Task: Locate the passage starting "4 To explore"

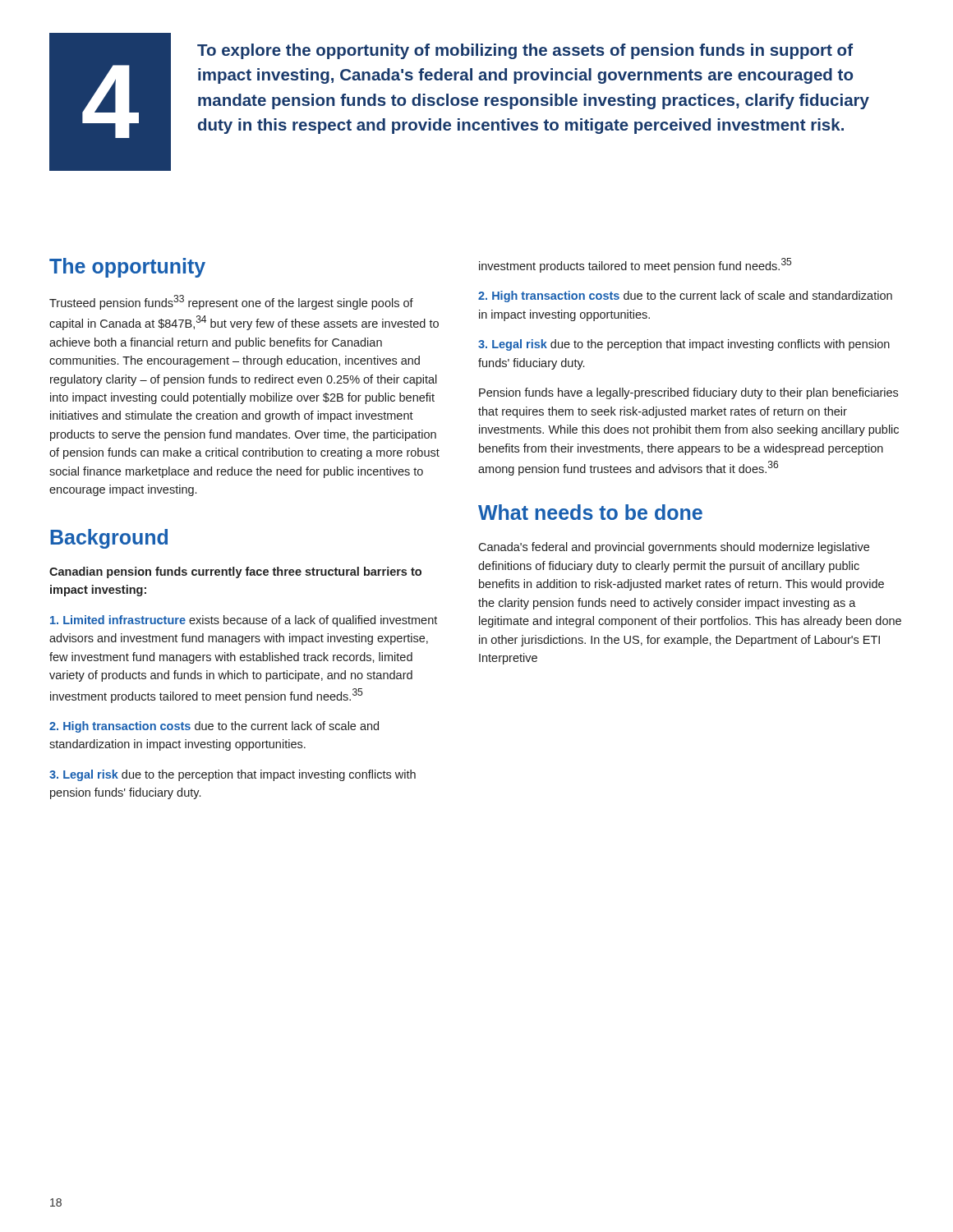Action: click(x=476, y=102)
